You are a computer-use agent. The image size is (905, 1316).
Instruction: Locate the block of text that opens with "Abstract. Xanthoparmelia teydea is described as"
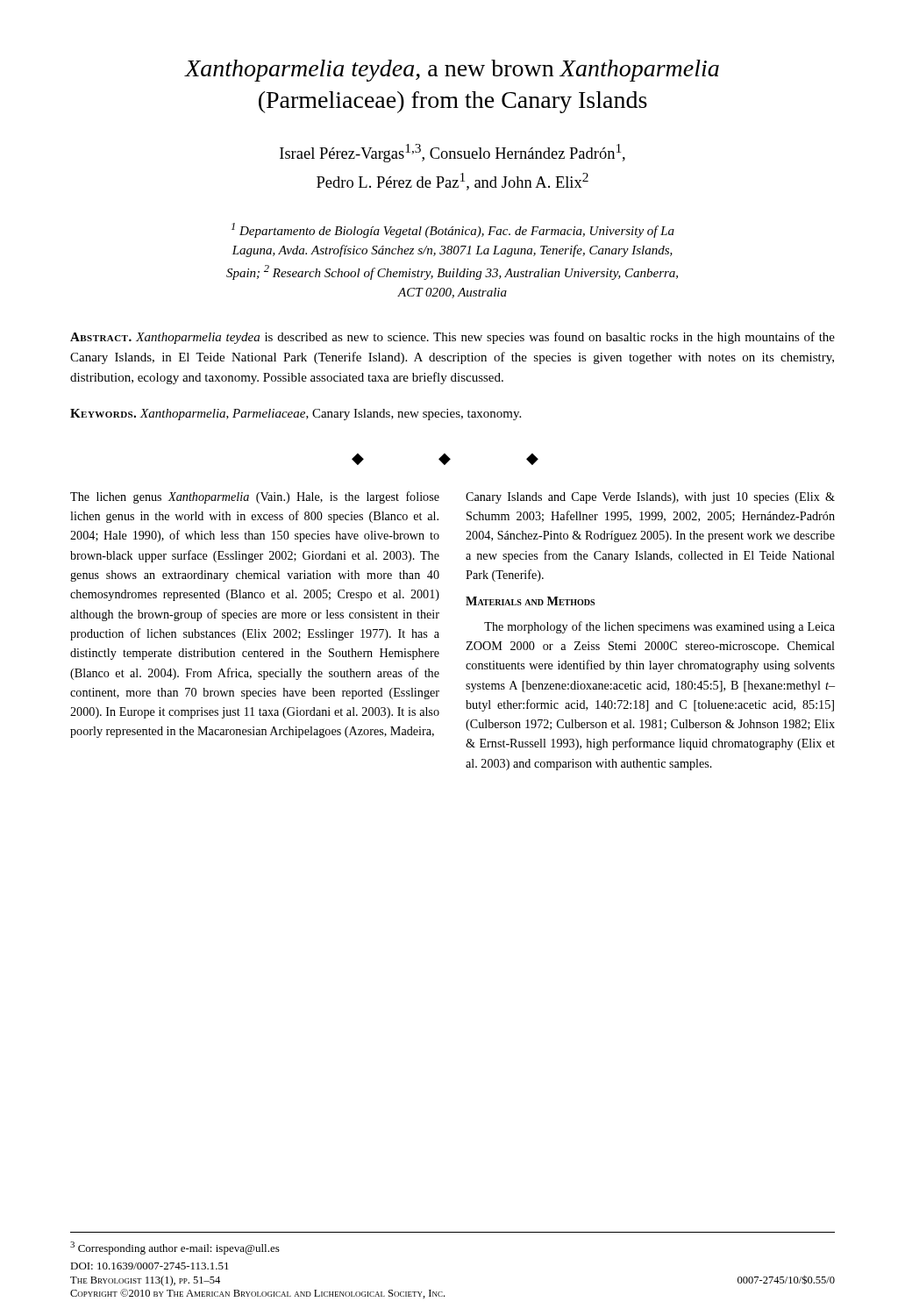pyautogui.click(x=452, y=357)
